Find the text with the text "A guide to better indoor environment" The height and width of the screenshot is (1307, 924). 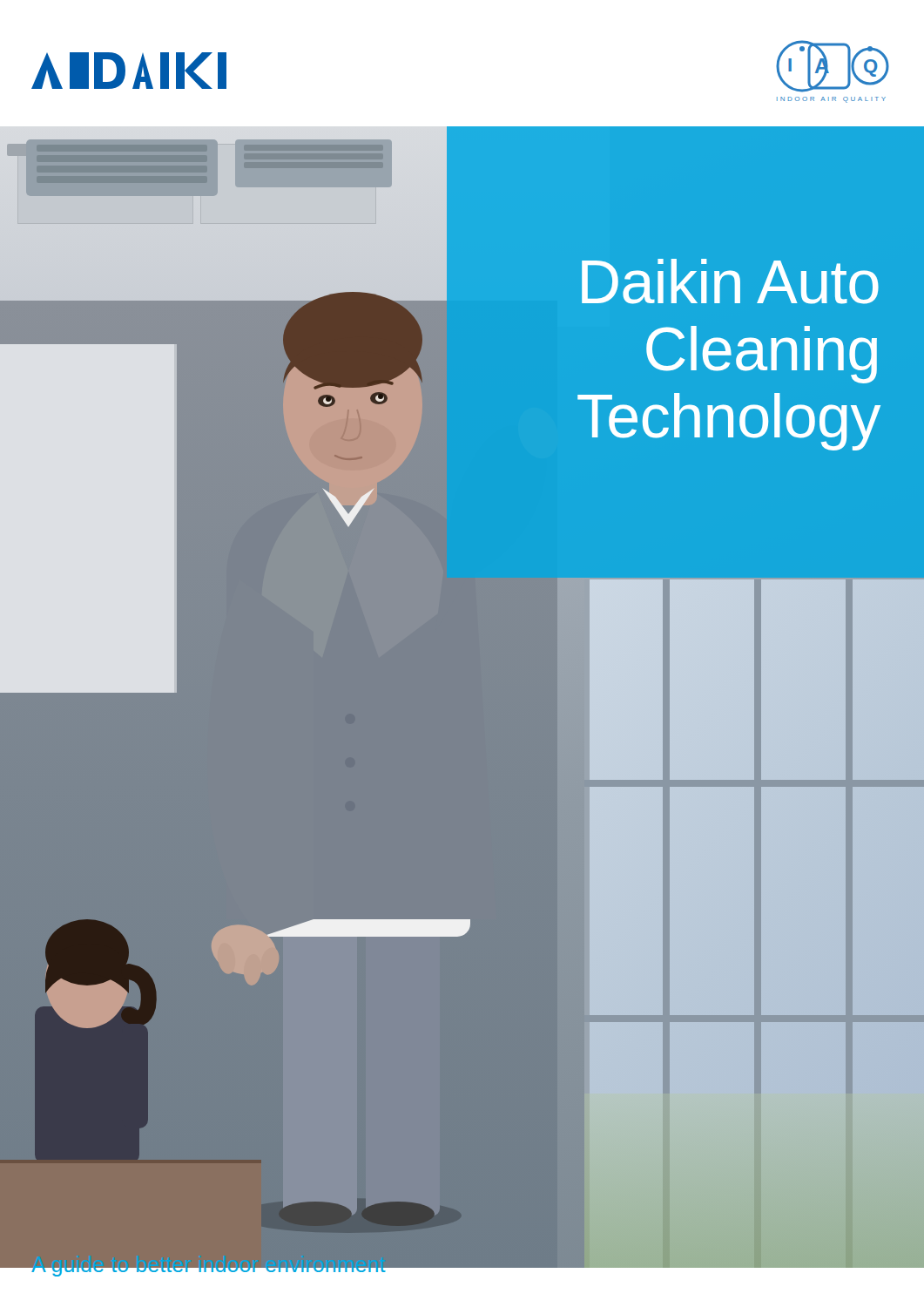tap(208, 1264)
